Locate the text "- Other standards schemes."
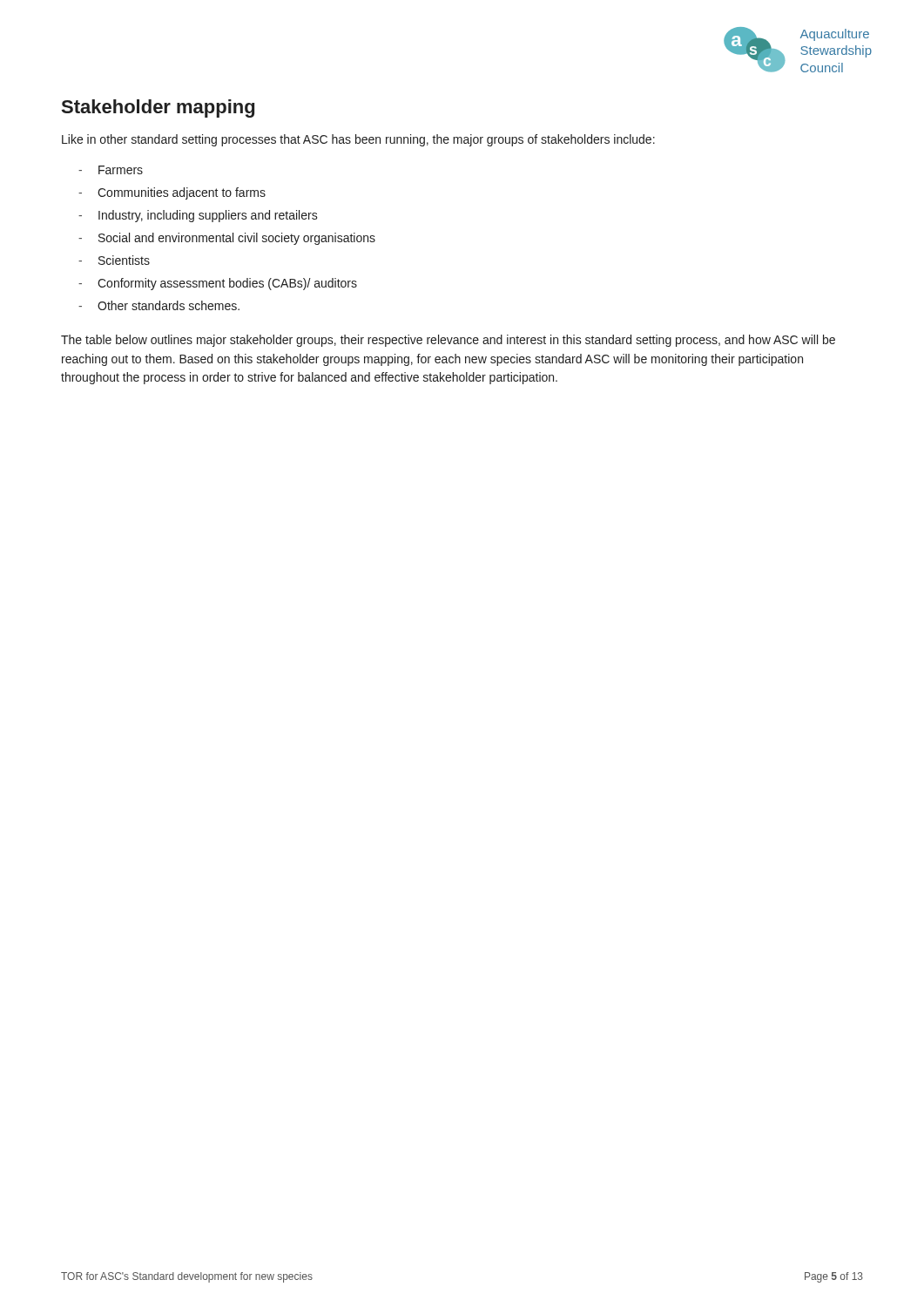The image size is (924, 1307). [159, 306]
